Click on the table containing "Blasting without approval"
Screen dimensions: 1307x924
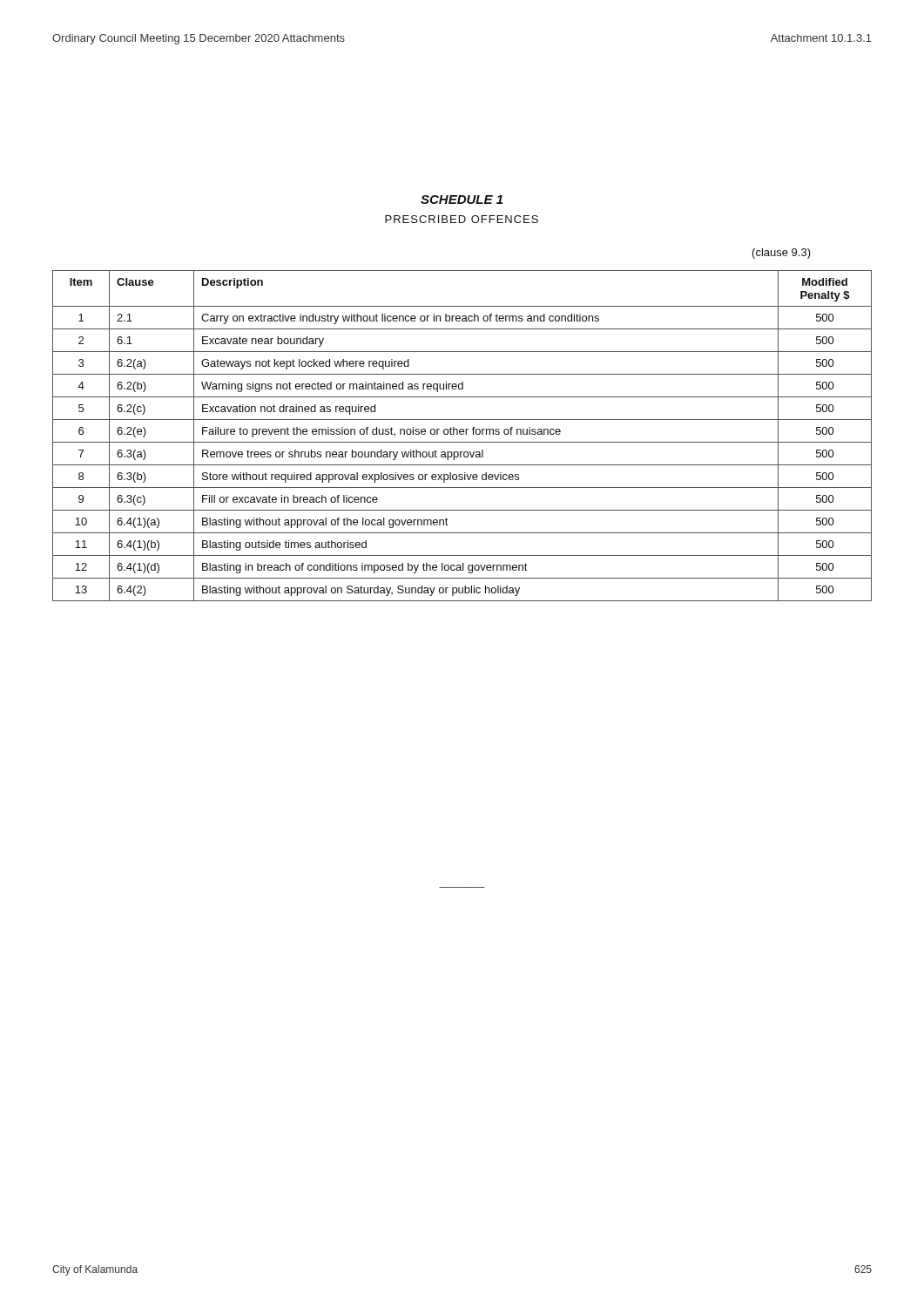tap(462, 436)
